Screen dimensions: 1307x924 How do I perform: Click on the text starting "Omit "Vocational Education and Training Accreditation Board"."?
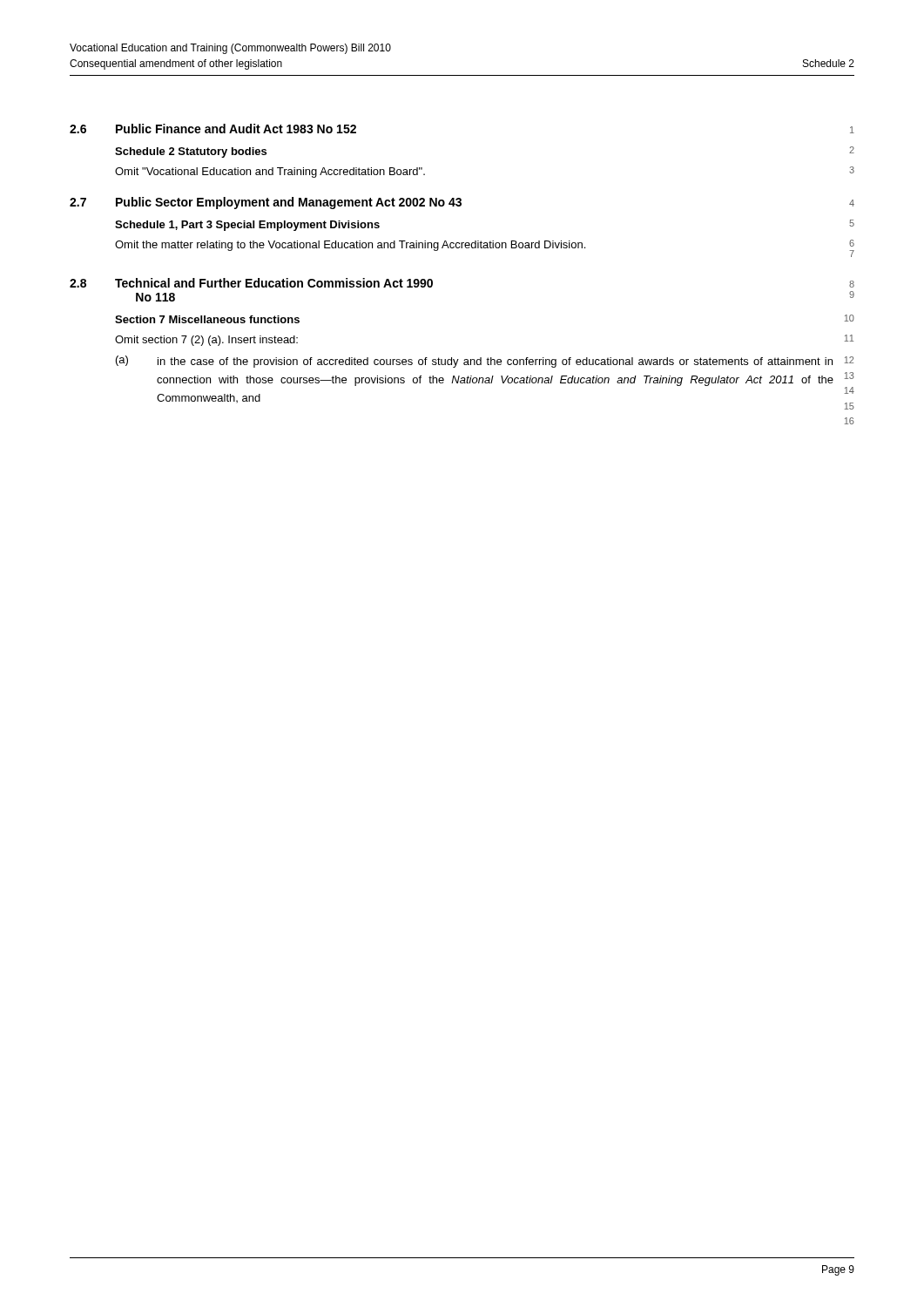pos(270,171)
